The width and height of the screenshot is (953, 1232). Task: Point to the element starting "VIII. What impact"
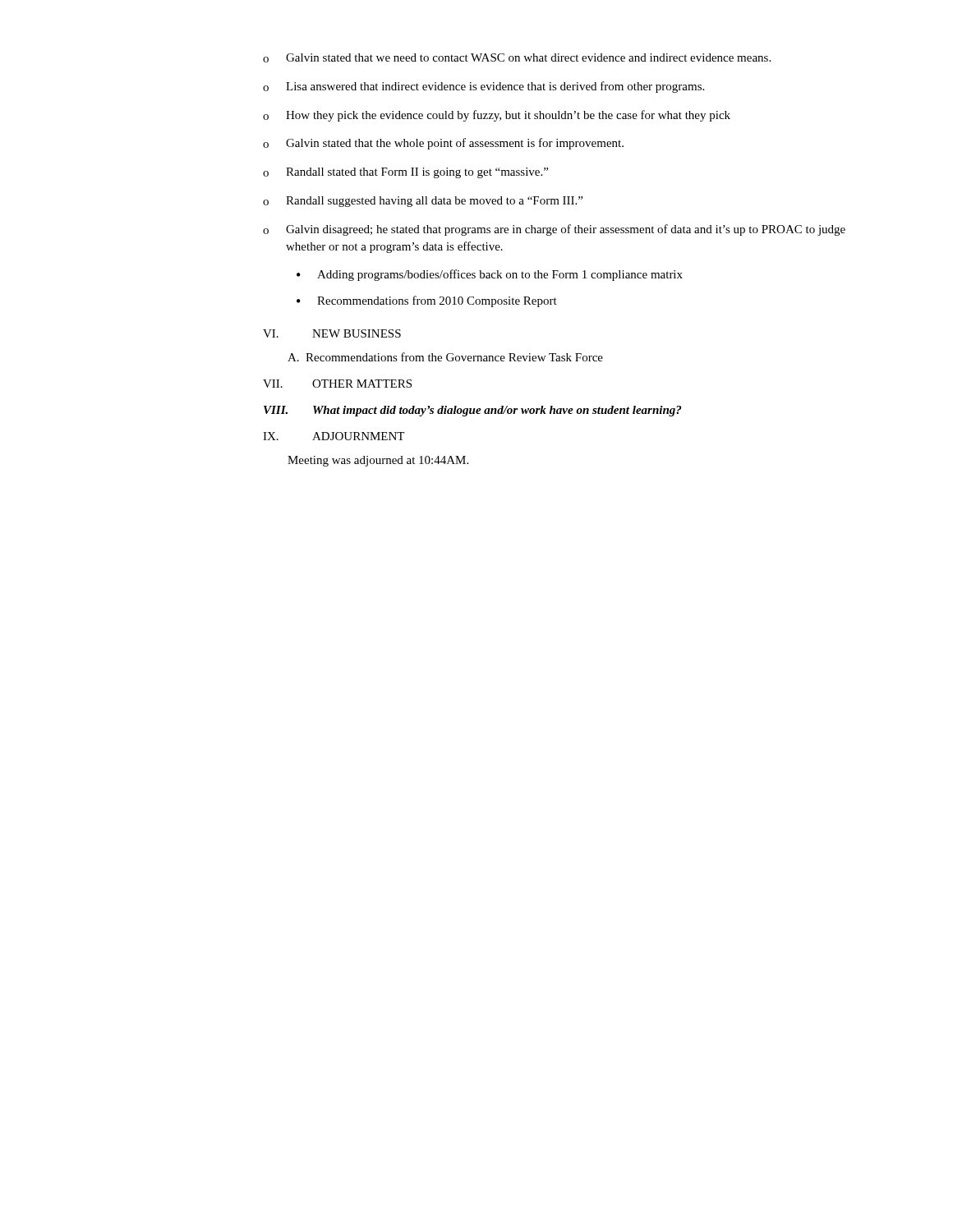(567, 410)
